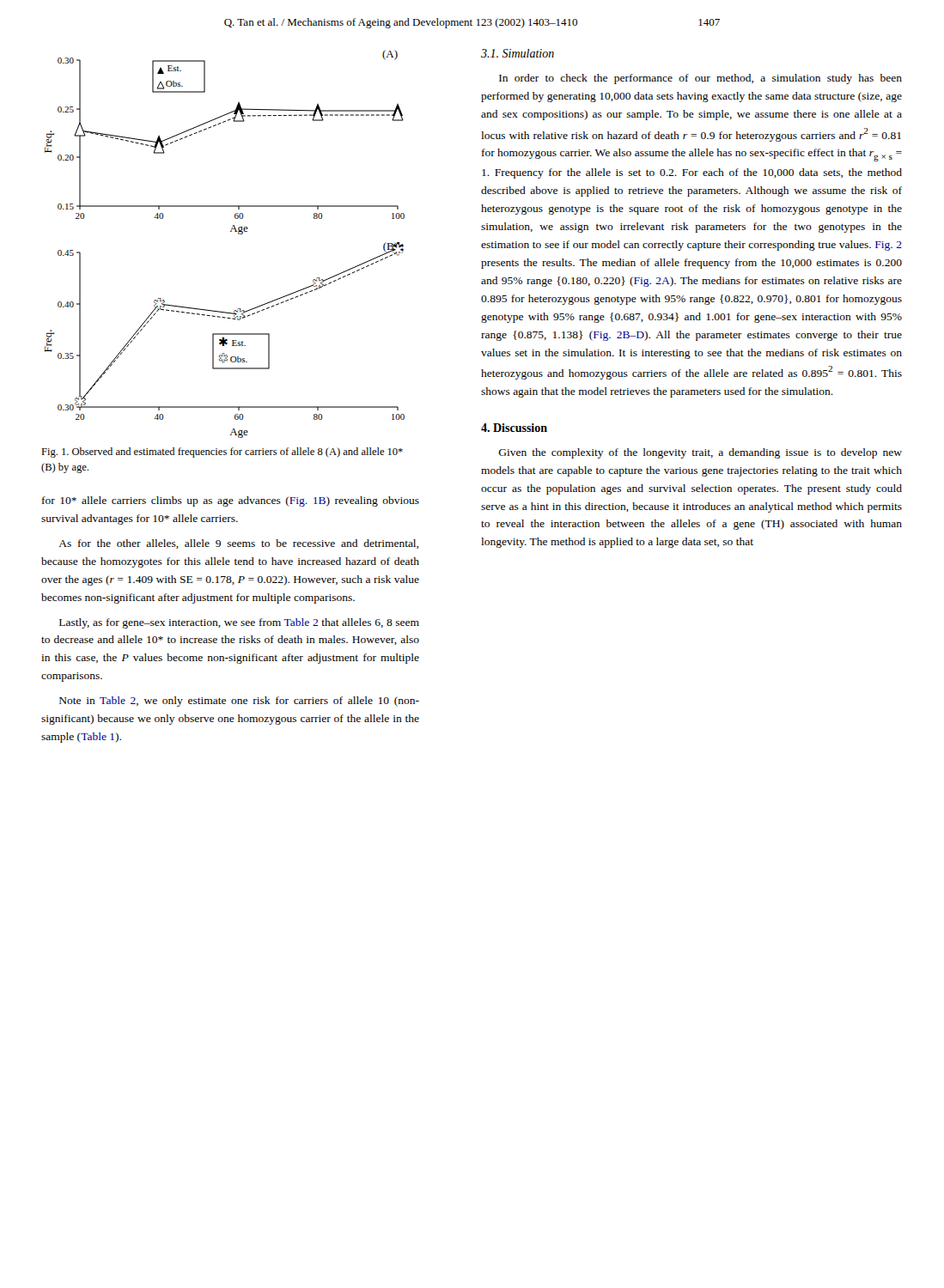The image size is (944, 1288).
Task: Locate the block of text that opens with "In order to"
Action: (691, 235)
